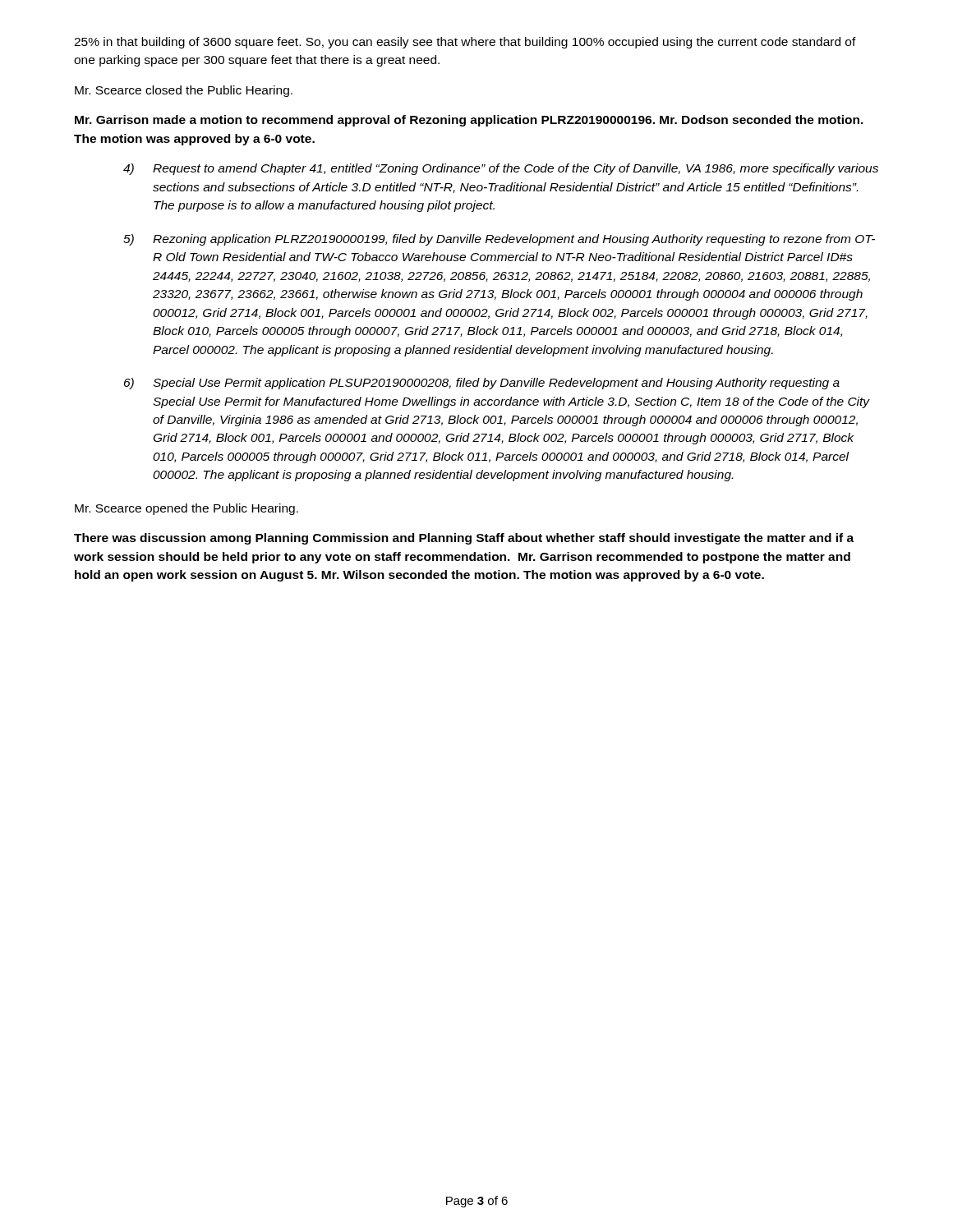Screen dimensions: 1232x953
Task: Point to the text block starting "Mr. Scearce opened the Public Hearing."
Action: click(187, 508)
